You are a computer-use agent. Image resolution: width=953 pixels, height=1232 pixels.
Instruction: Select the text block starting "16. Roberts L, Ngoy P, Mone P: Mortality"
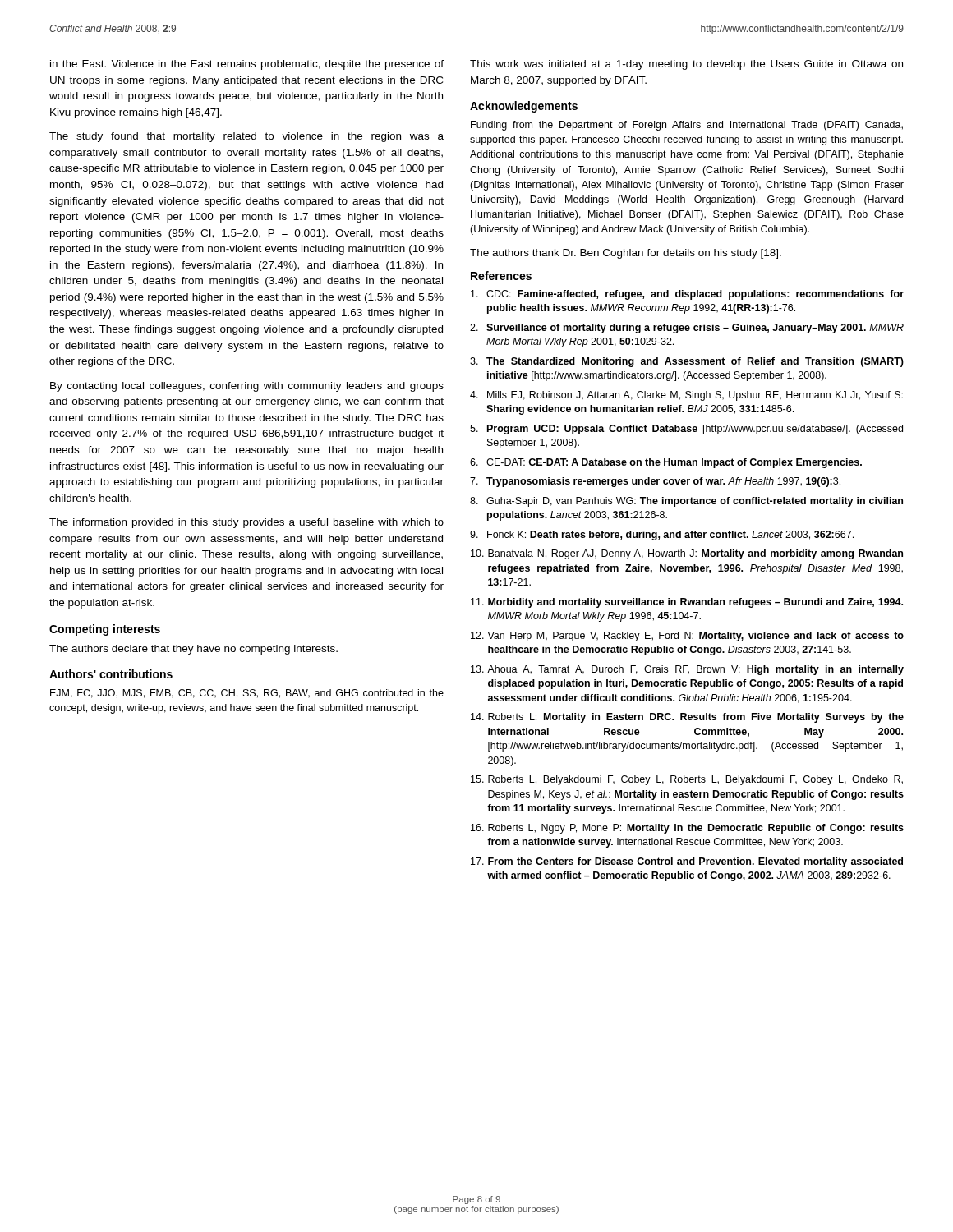click(x=687, y=835)
